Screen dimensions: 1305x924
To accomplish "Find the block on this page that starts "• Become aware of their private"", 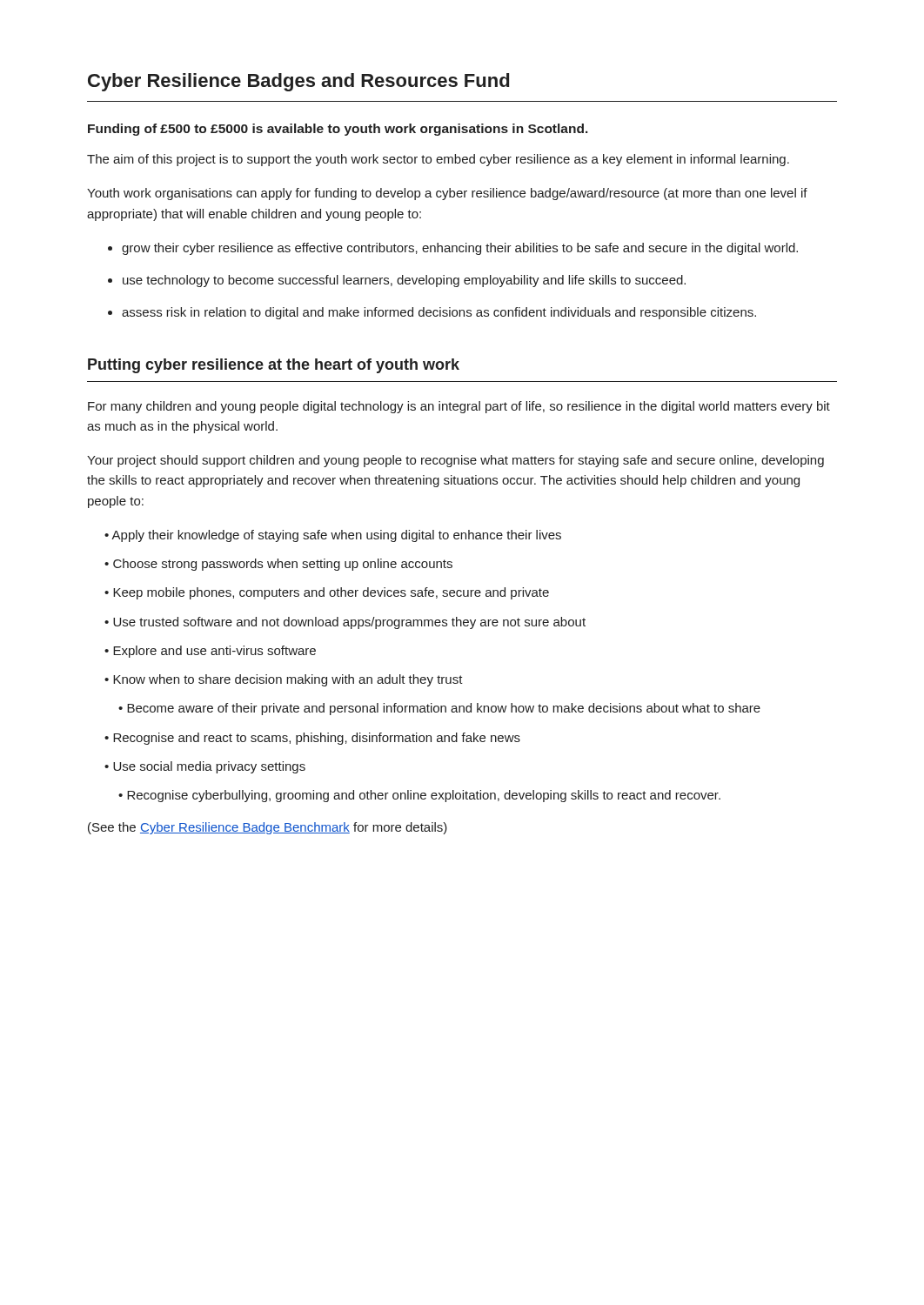I will tap(439, 708).
